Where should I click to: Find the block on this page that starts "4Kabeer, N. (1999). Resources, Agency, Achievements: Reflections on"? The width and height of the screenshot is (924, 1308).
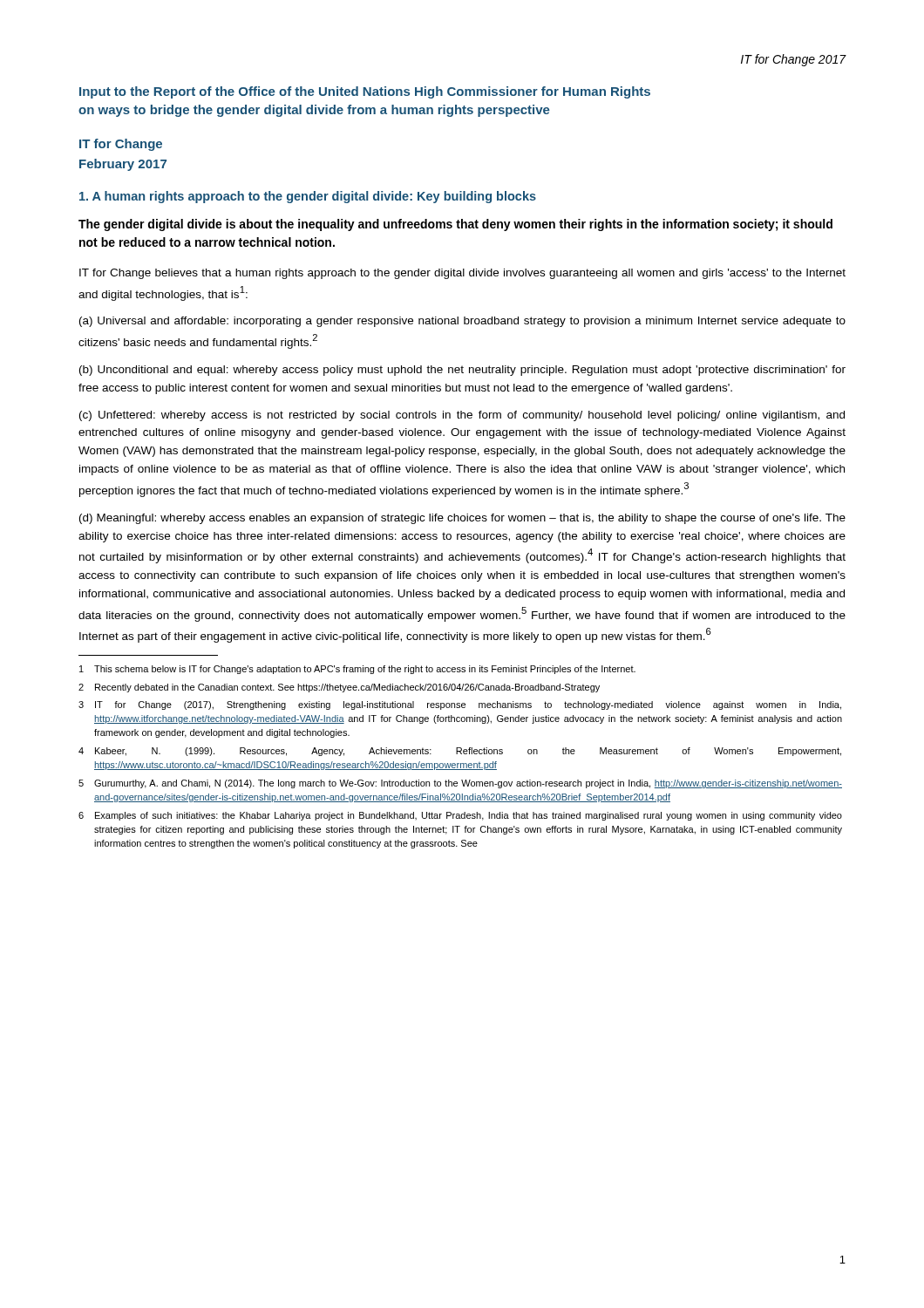click(x=460, y=759)
